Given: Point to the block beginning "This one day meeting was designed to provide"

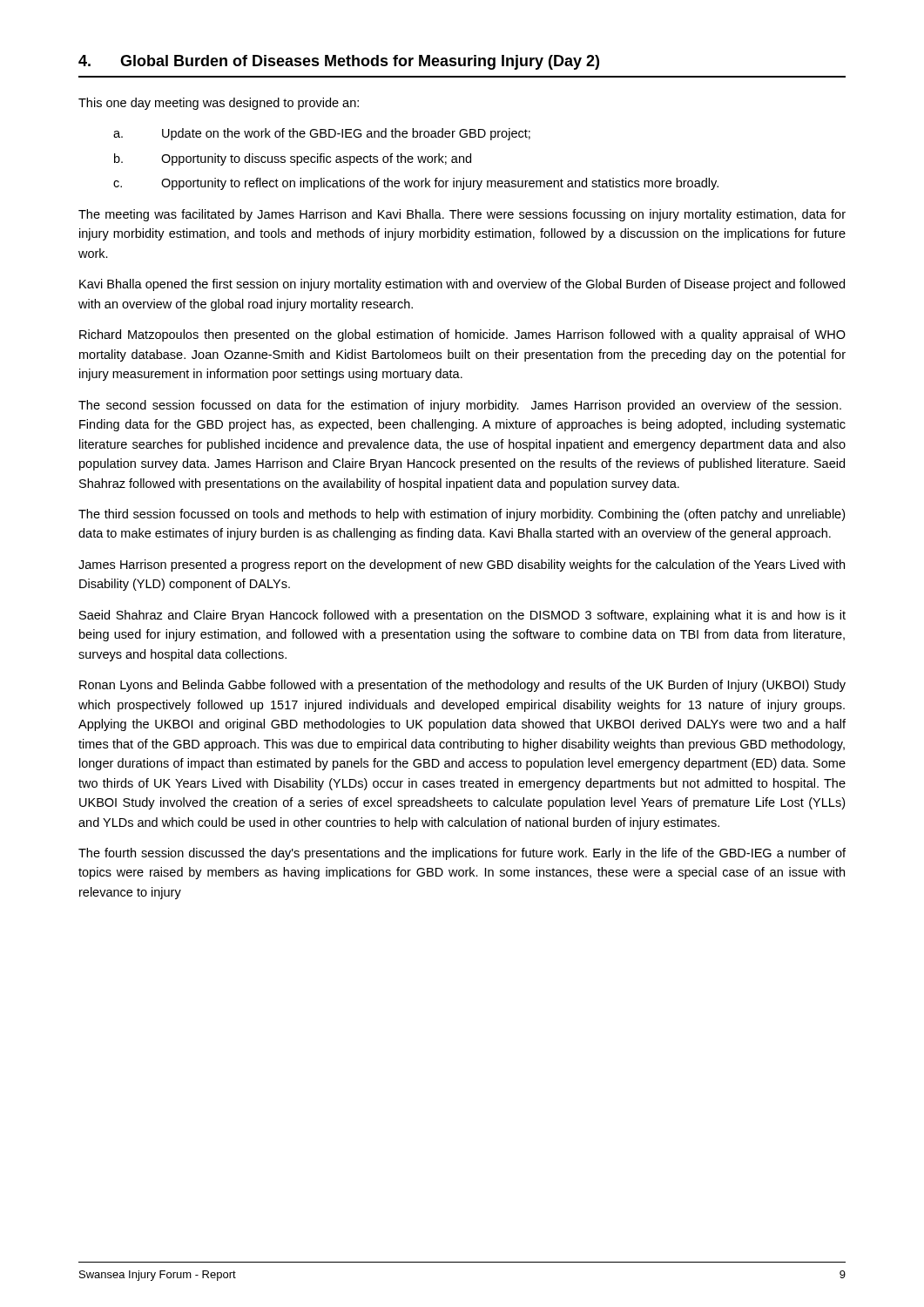Looking at the screenshot, I should [x=219, y=103].
